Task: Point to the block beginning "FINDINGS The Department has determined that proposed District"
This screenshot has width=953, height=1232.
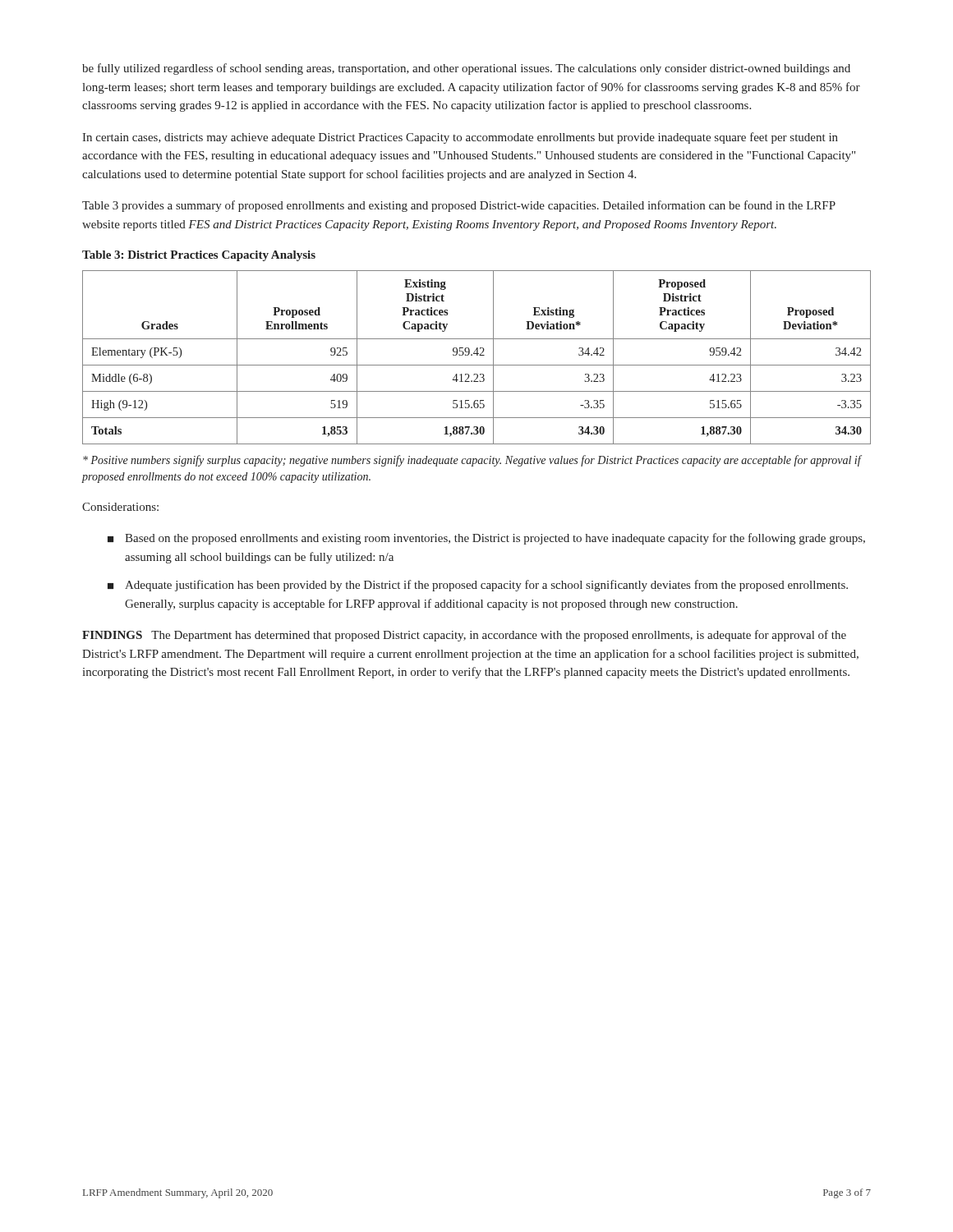Action: (x=471, y=653)
